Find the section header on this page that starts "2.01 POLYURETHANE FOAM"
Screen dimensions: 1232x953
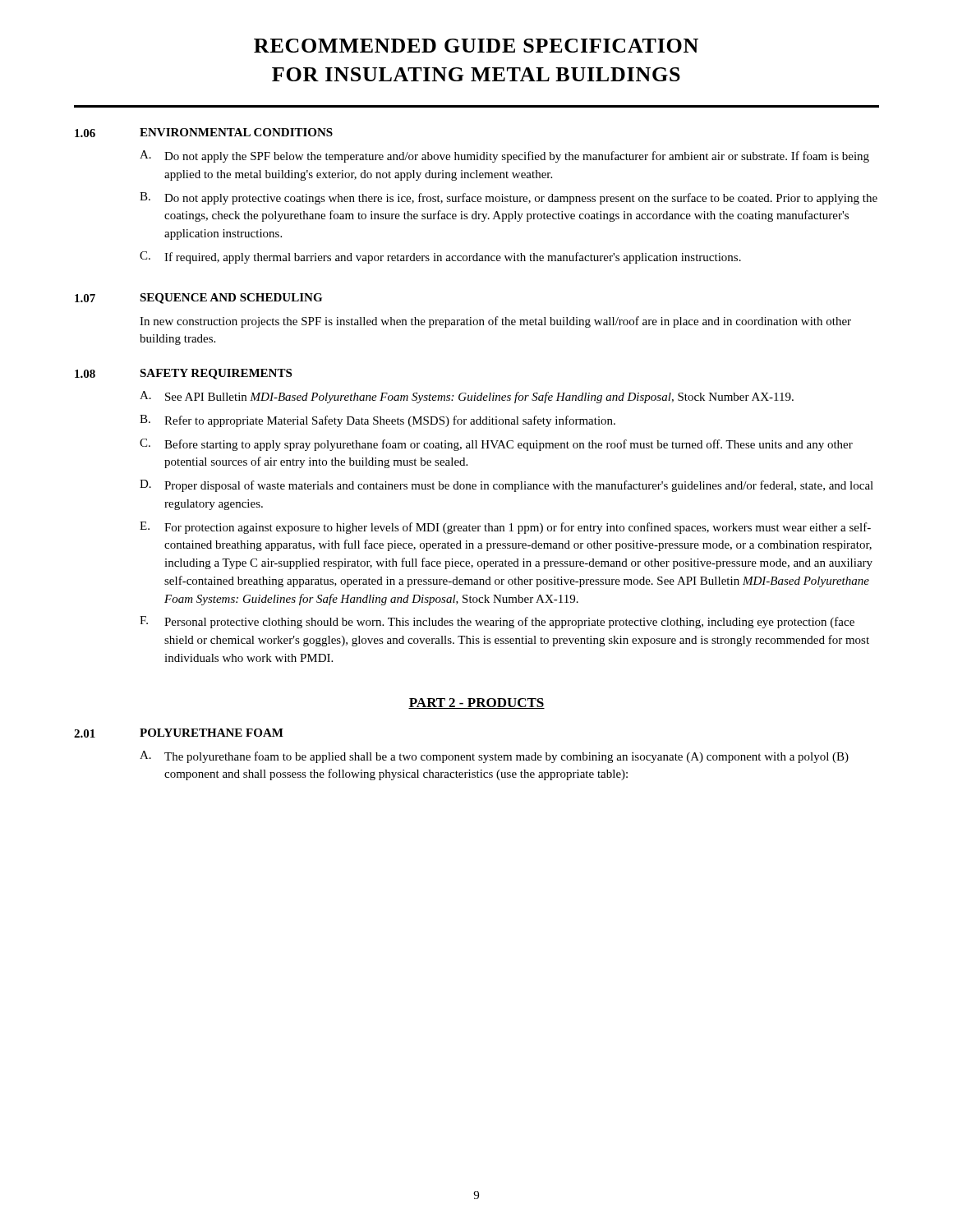click(476, 758)
